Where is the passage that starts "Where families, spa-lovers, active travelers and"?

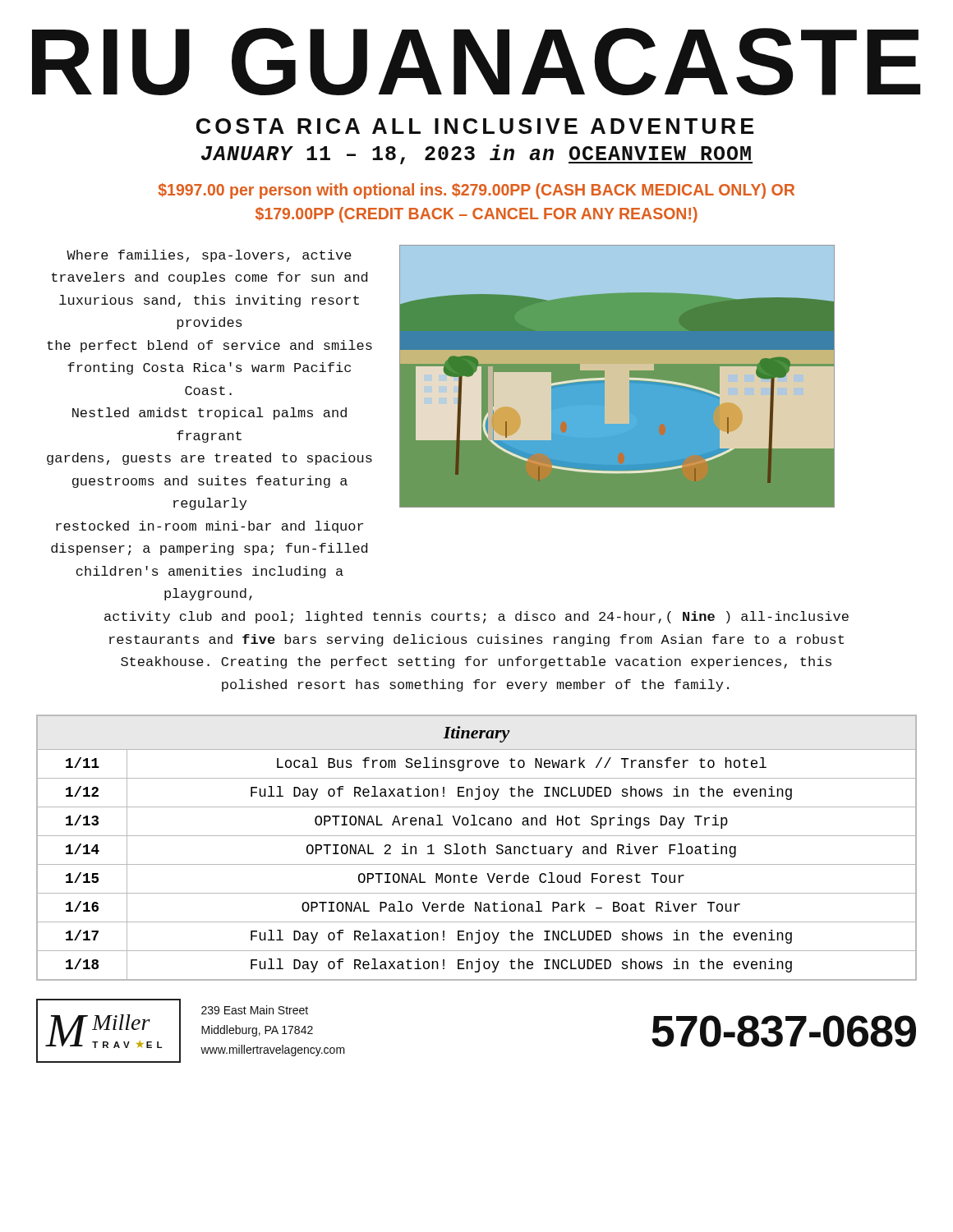point(209,425)
